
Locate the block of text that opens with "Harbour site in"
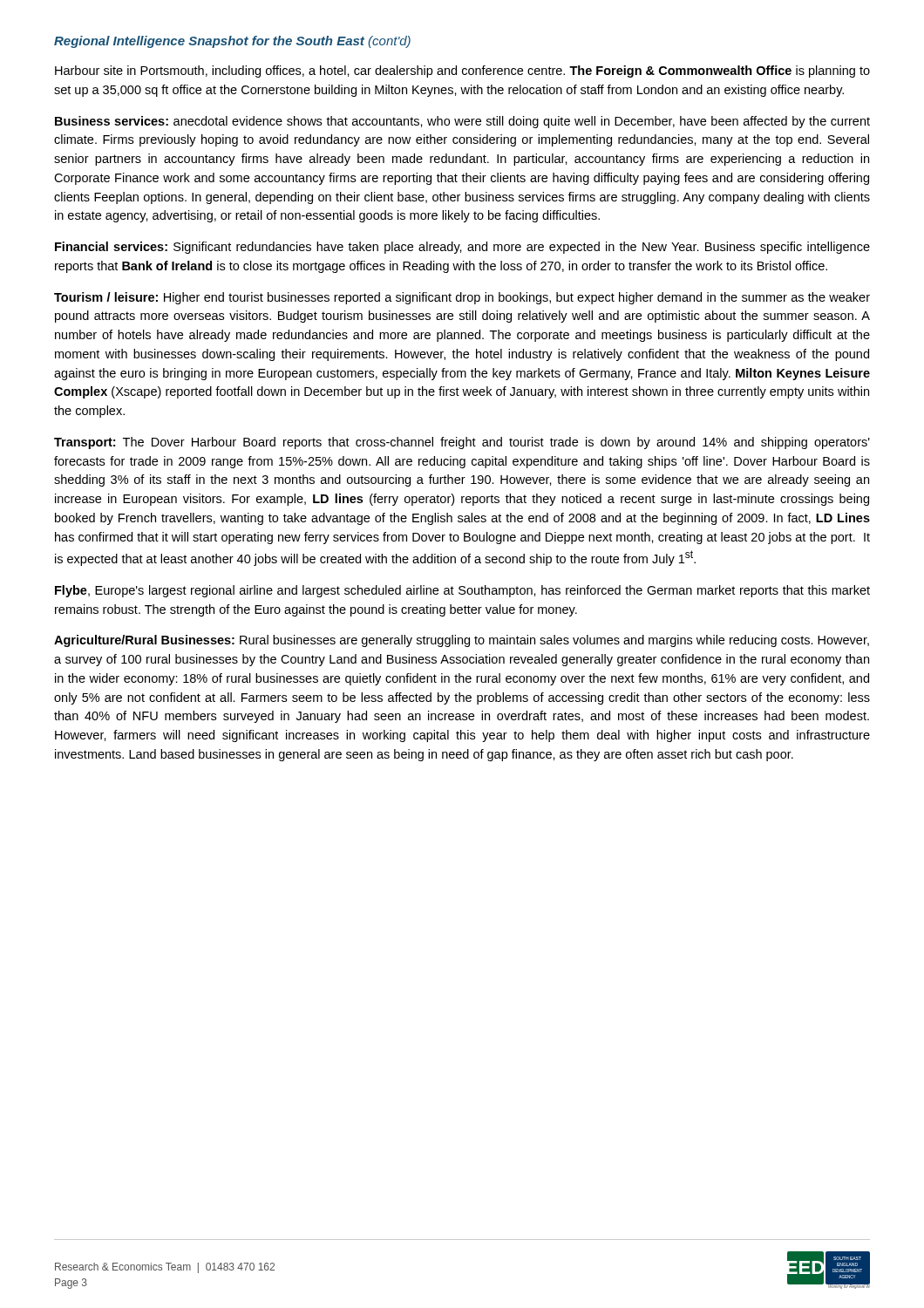point(462,80)
